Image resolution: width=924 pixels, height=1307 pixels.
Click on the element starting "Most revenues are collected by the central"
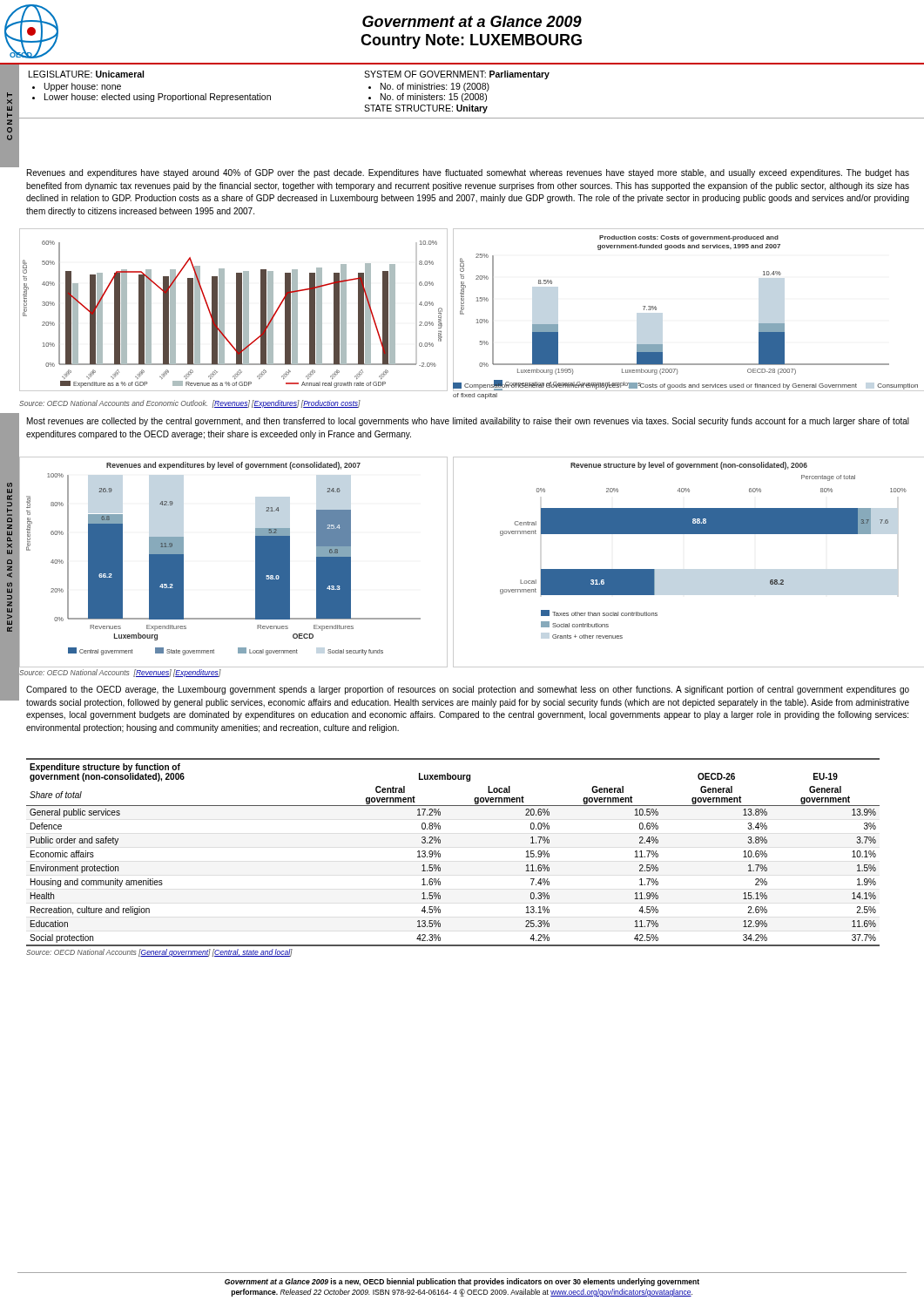pos(468,428)
